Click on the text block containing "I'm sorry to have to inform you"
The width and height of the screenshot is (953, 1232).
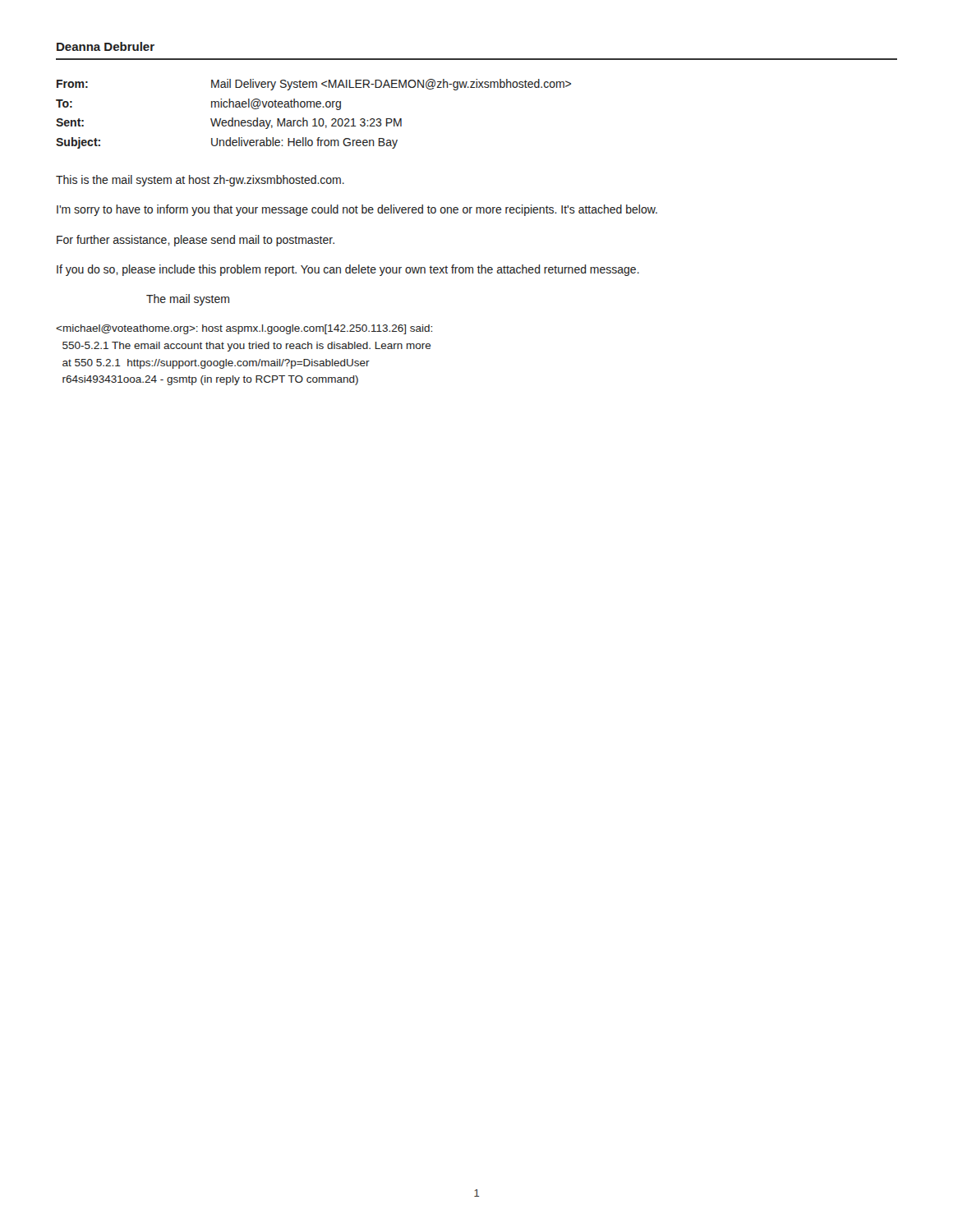coord(357,210)
